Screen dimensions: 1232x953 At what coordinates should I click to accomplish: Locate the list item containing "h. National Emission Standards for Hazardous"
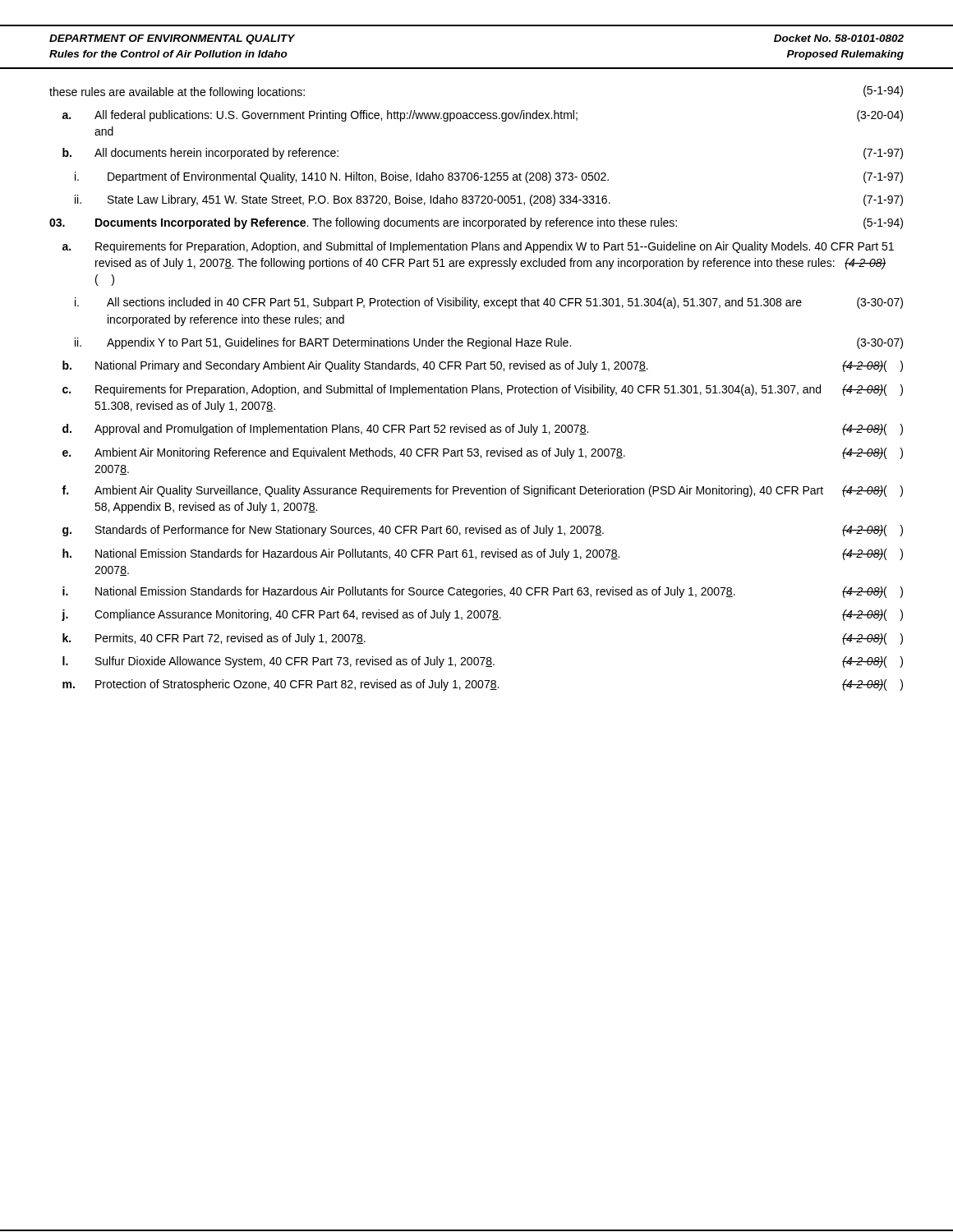(476, 561)
